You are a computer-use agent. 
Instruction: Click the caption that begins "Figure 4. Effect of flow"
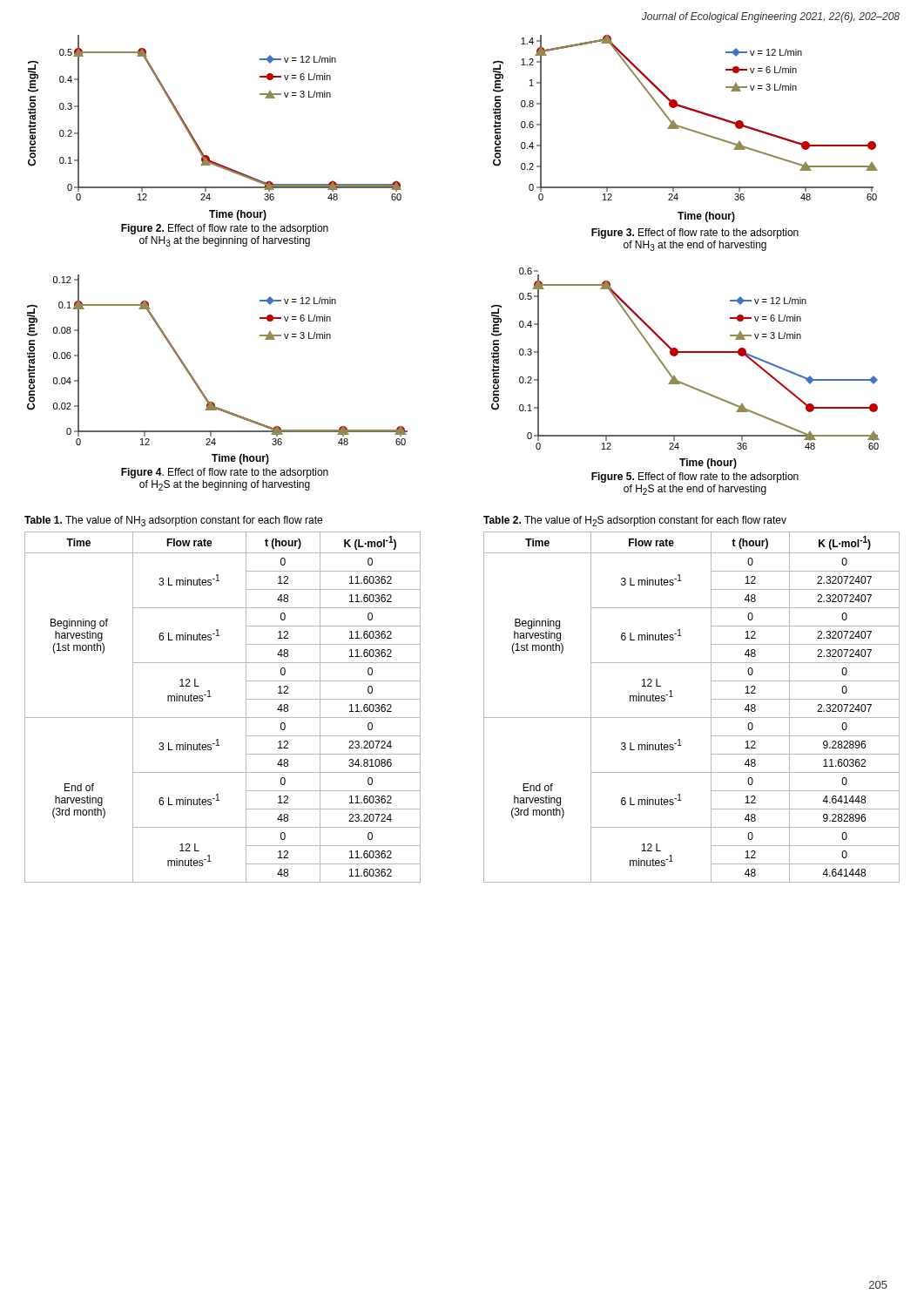tap(225, 479)
